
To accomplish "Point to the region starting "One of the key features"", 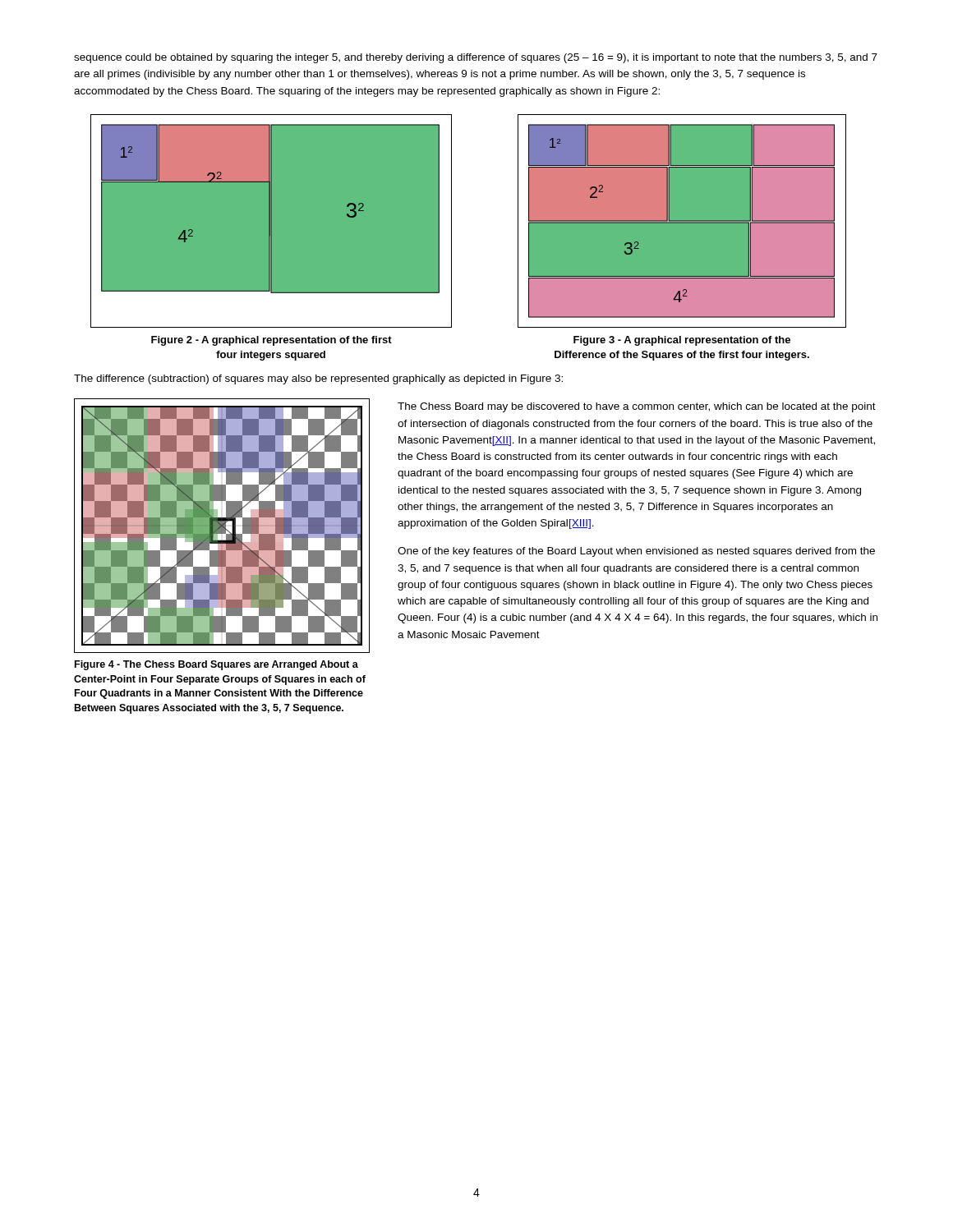I will [638, 593].
